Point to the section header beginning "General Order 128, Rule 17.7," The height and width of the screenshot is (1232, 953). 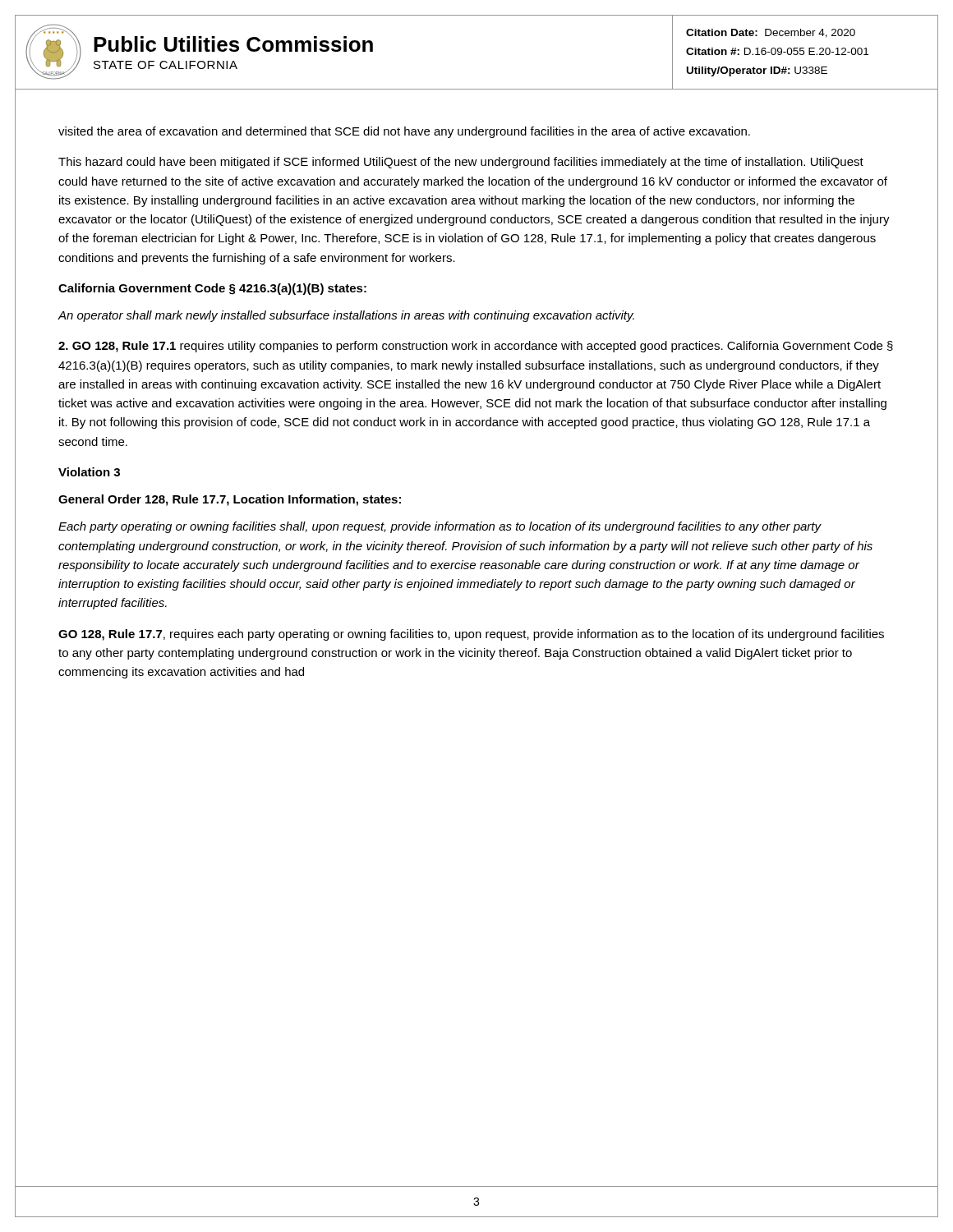[230, 500]
